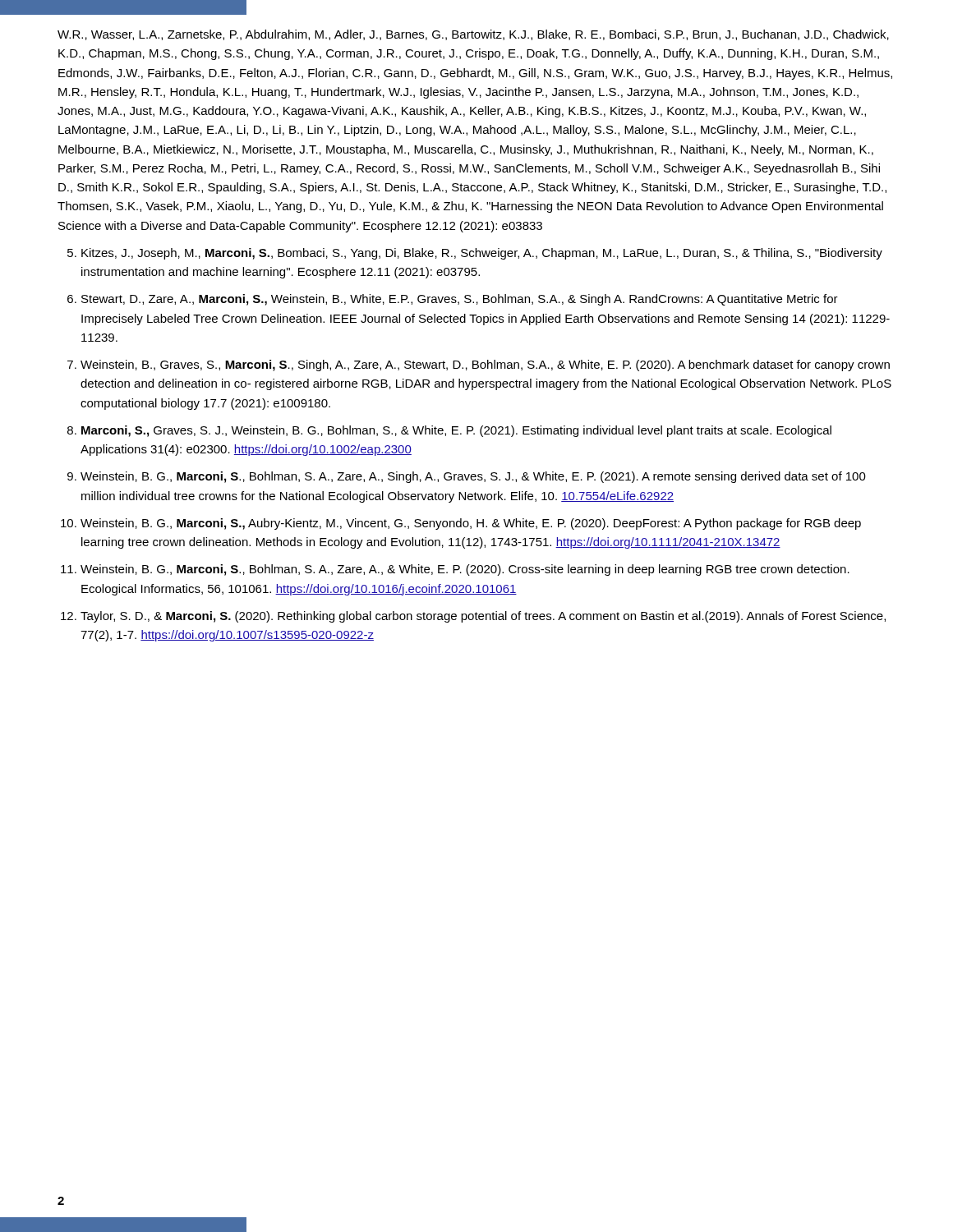Select the list item that reads "Weinstein, B., Graves, S., Marconi, S., Singh,"

[x=486, y=383]
